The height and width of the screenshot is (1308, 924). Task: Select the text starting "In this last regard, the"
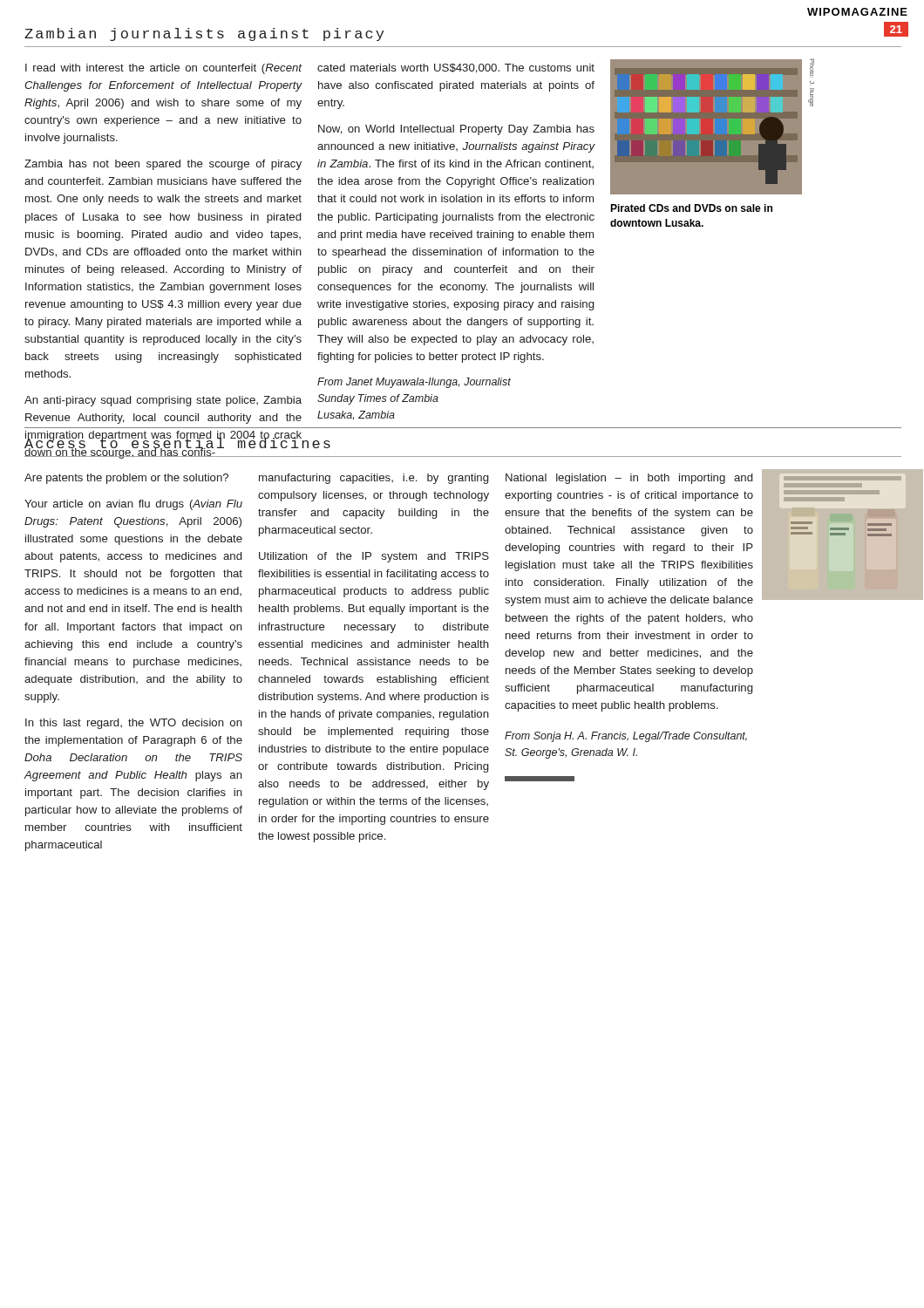tap(133, 783)
